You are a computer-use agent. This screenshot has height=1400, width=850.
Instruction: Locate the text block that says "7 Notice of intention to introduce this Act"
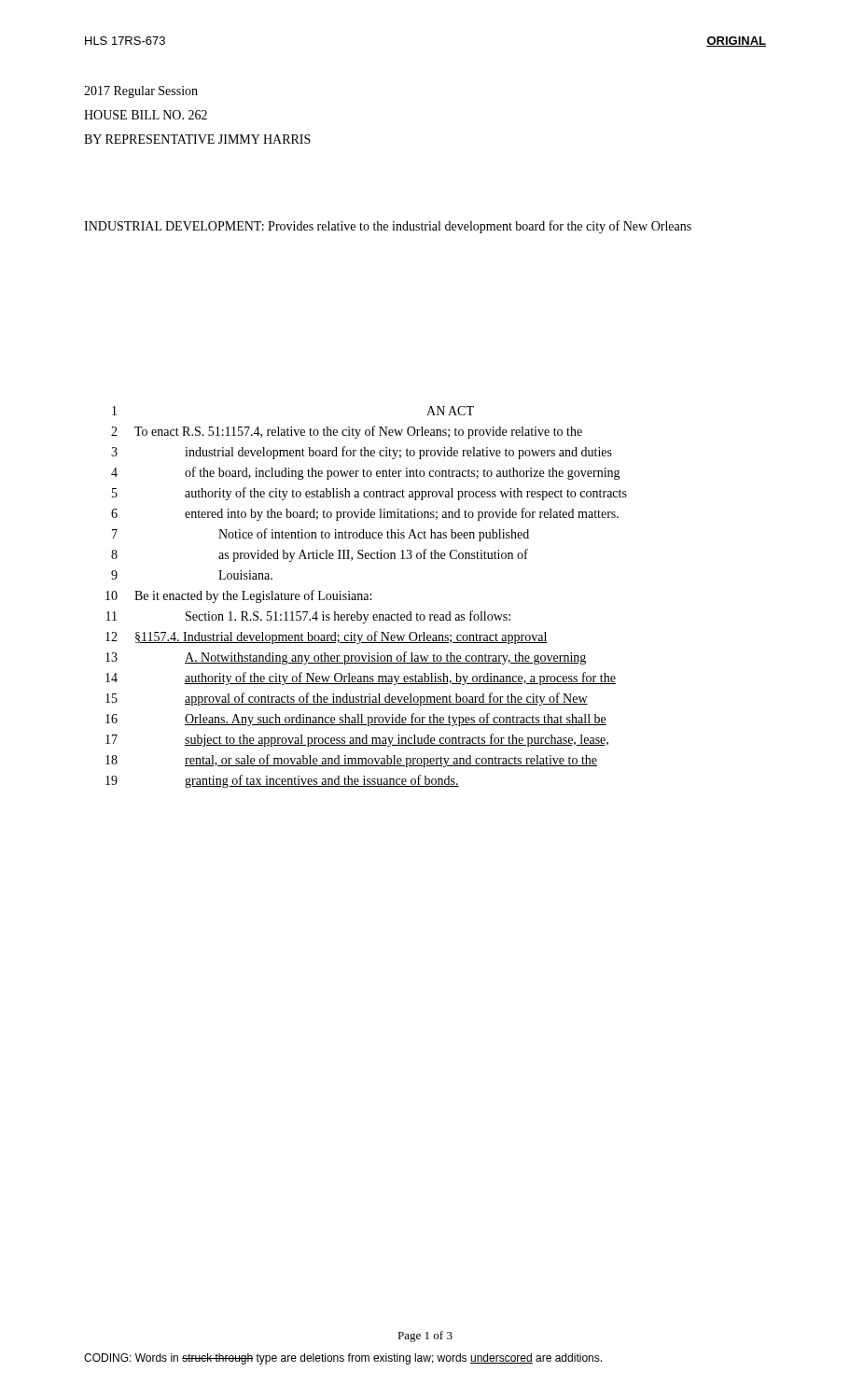(x=425, y=535)
